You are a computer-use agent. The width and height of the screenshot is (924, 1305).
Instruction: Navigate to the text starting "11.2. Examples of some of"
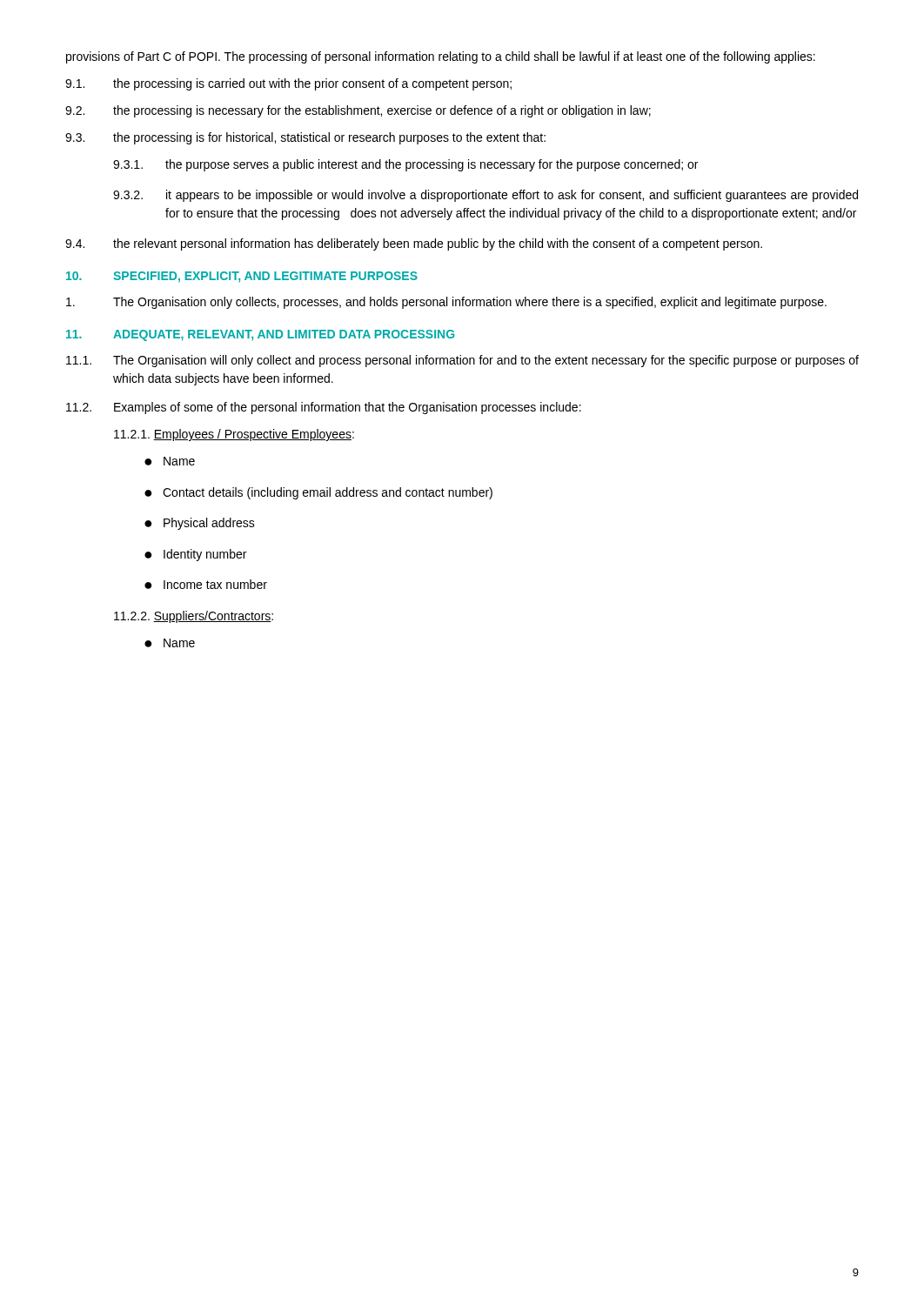click(x=462, y=408)
